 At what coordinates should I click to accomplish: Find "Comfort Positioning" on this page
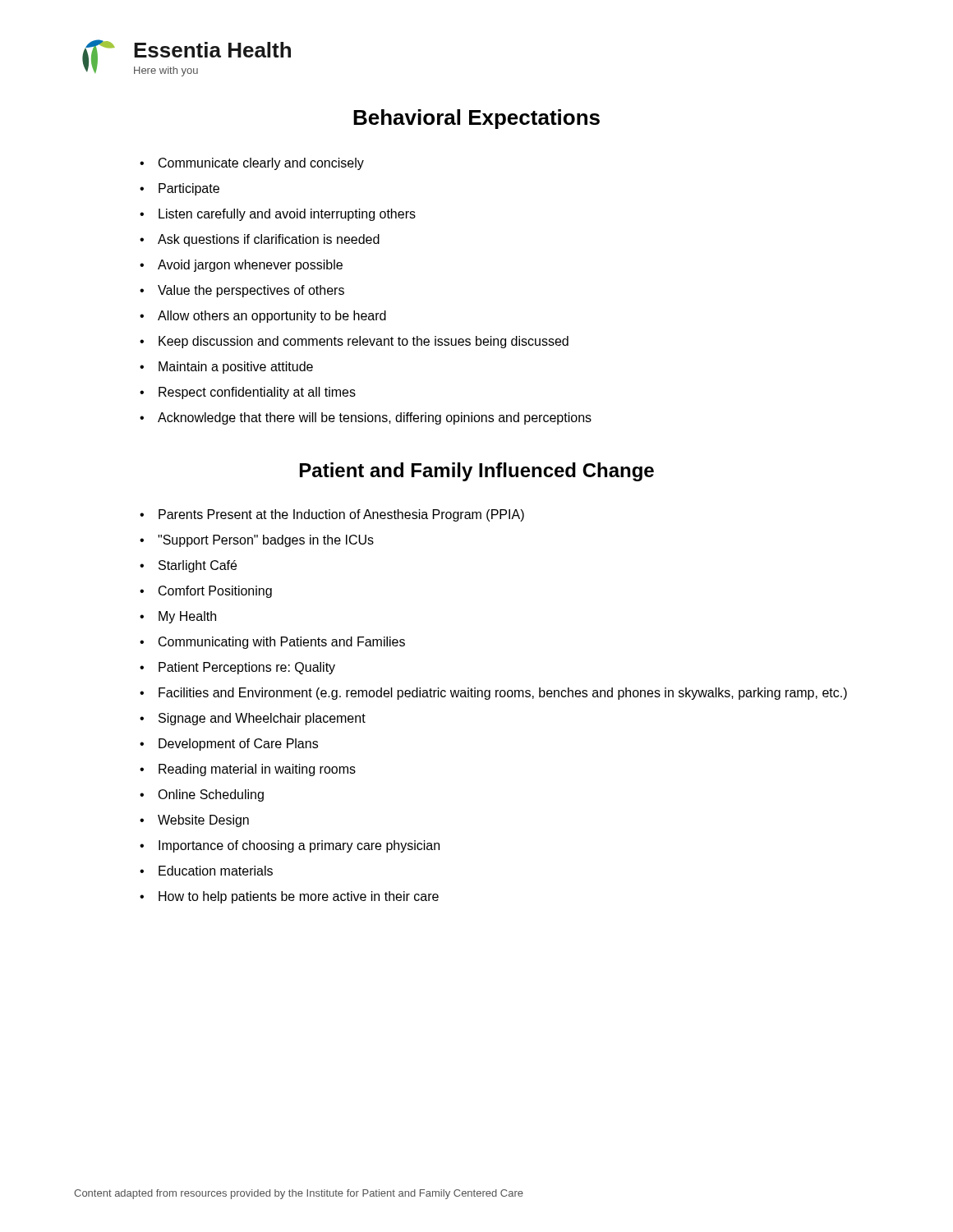click(x=206, y=592)
